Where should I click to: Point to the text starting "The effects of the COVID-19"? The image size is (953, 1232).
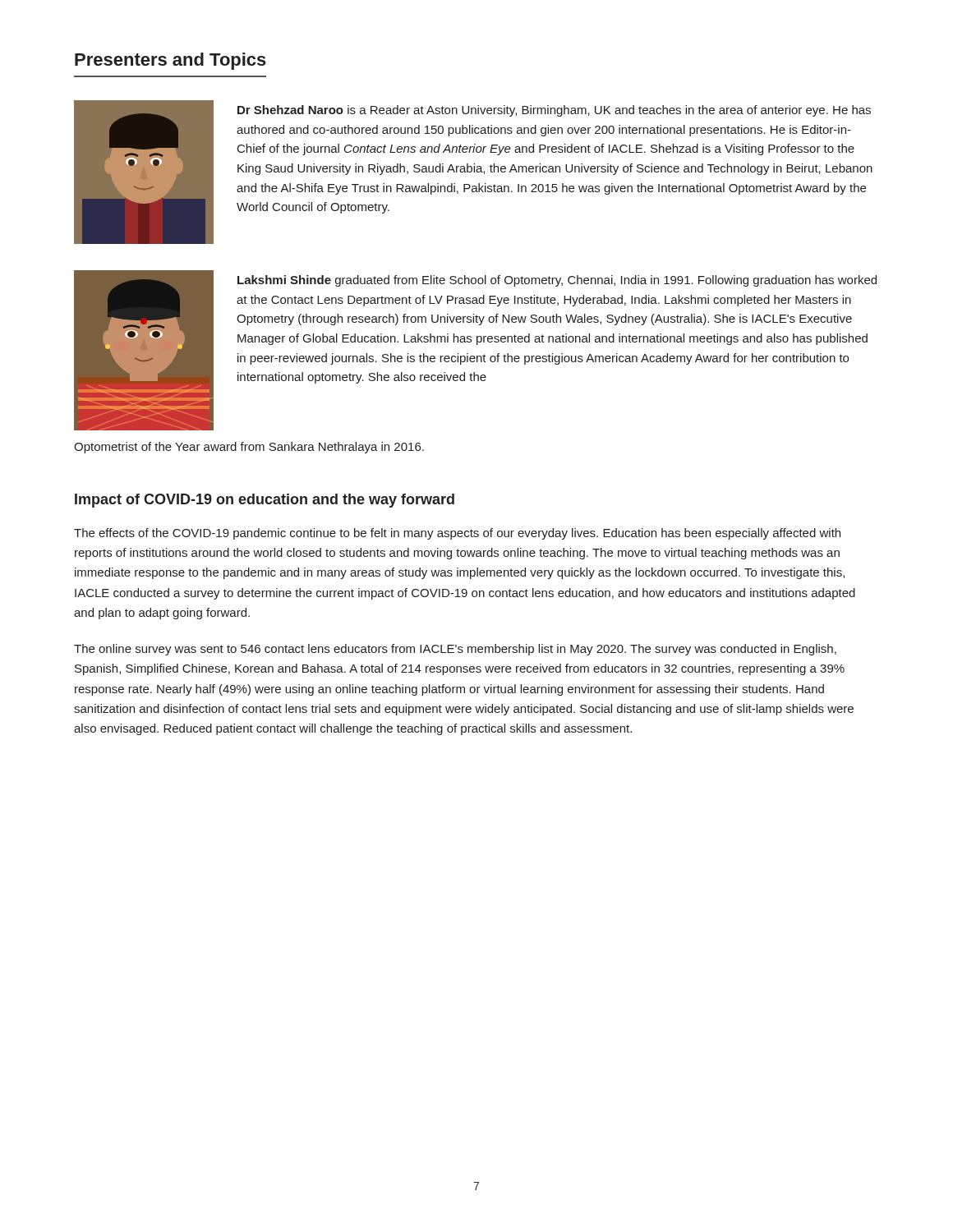pos(465,572)
